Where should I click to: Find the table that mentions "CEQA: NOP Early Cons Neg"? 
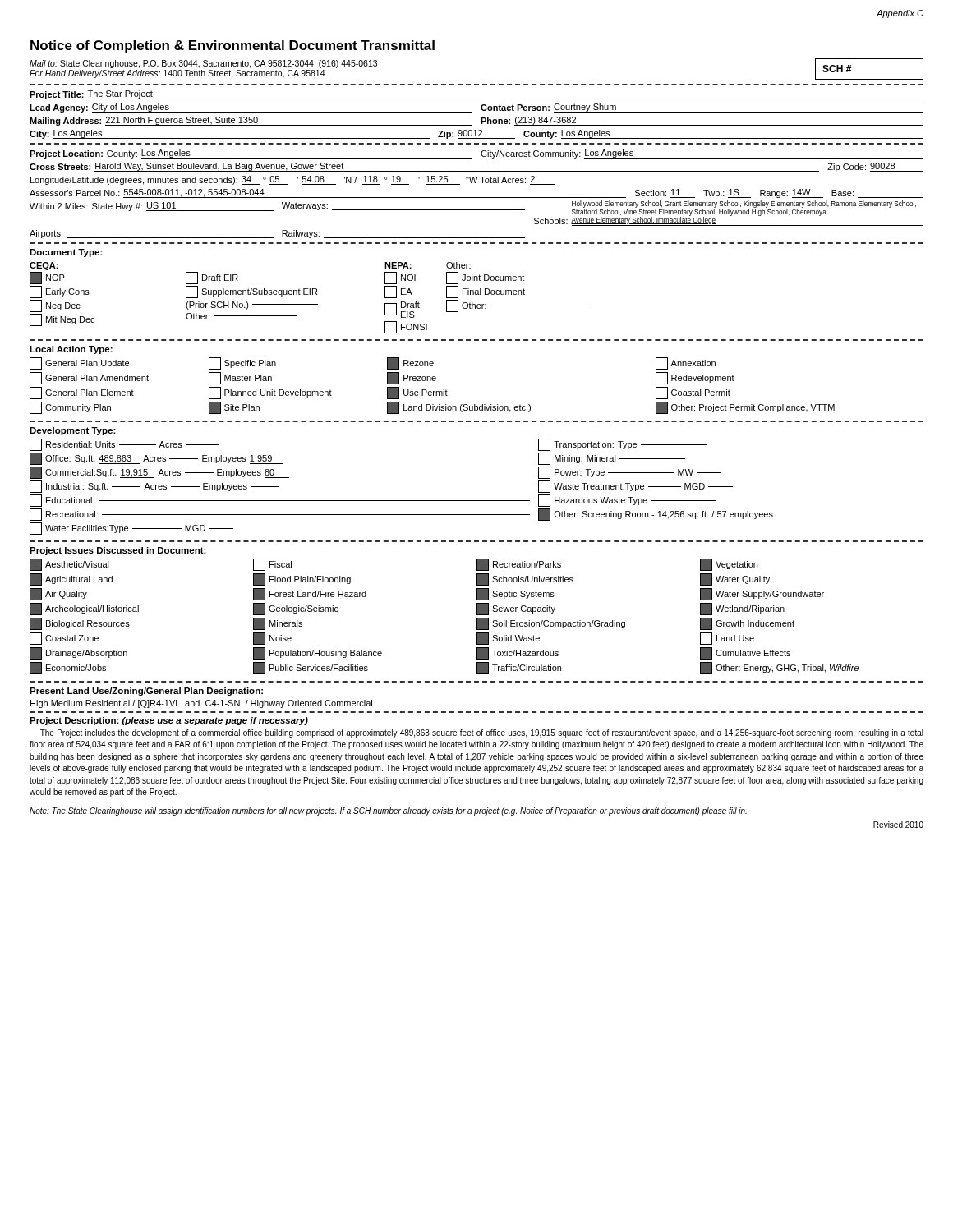pyautogui.click(x=476, y=297)
